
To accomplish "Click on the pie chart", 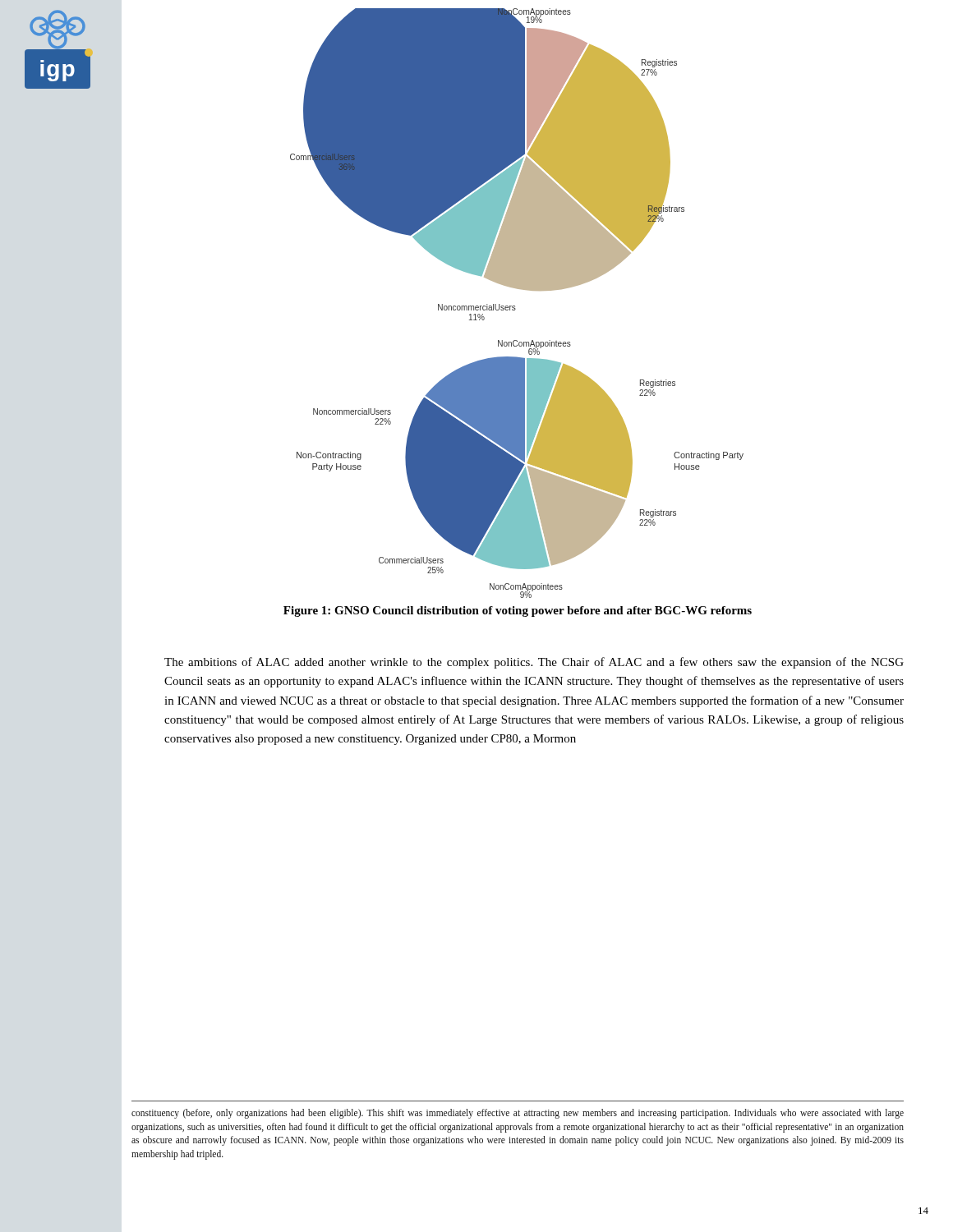I will [526, 304].
